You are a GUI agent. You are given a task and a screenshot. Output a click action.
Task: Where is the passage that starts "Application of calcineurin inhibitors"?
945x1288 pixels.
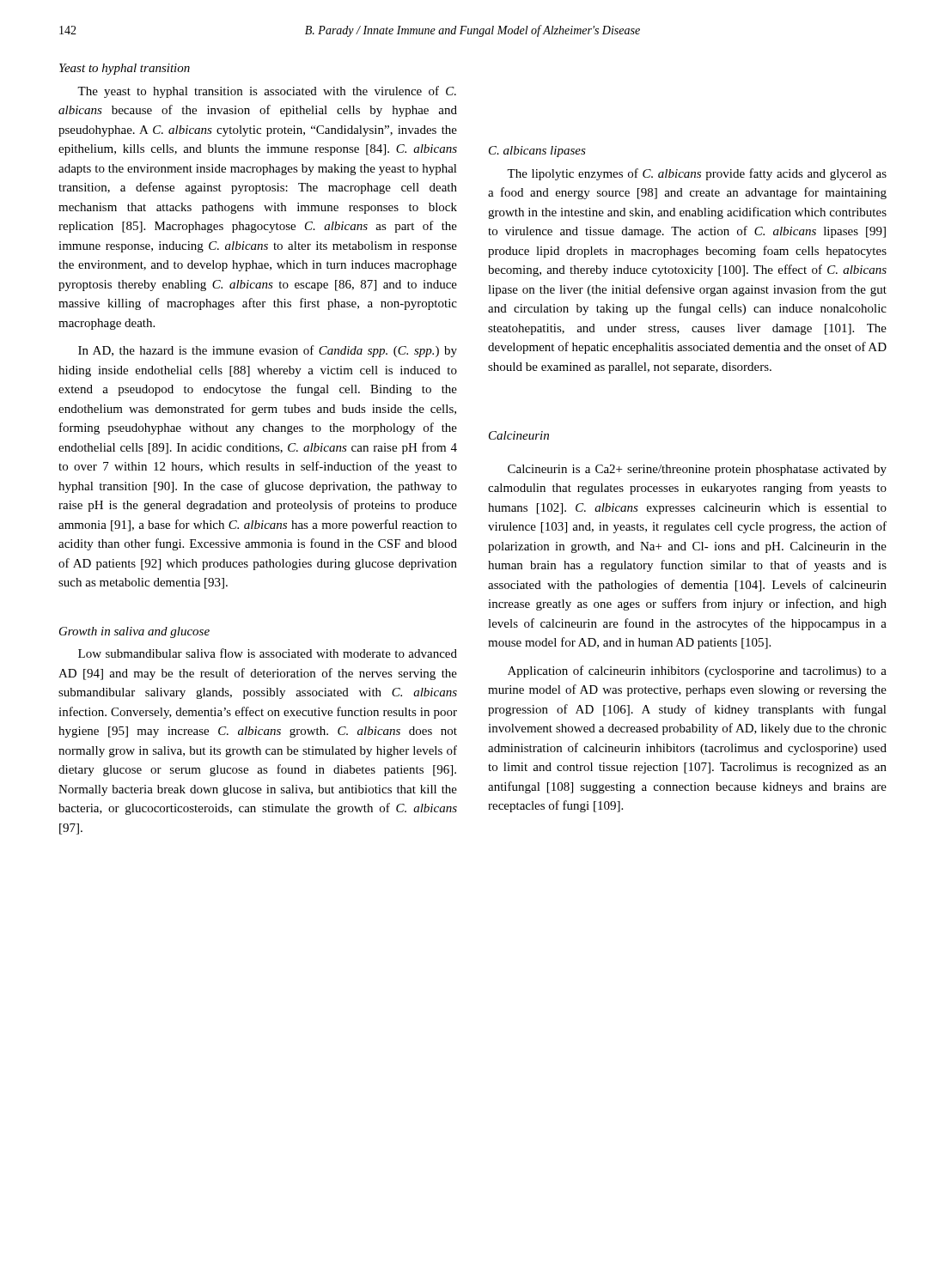pyautogui.click(x=687, y=738)
